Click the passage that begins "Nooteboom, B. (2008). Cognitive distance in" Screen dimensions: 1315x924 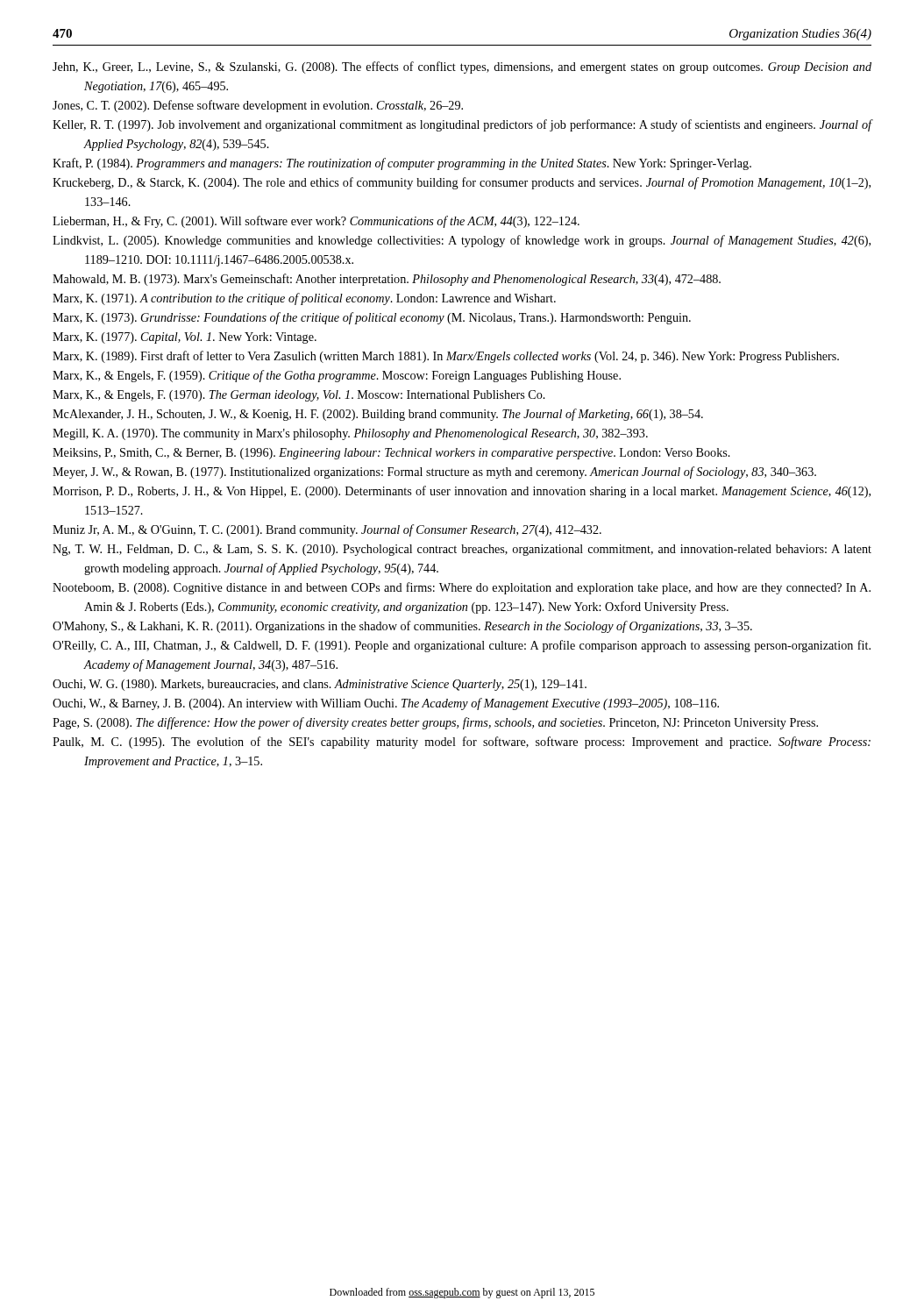[462, 597]
